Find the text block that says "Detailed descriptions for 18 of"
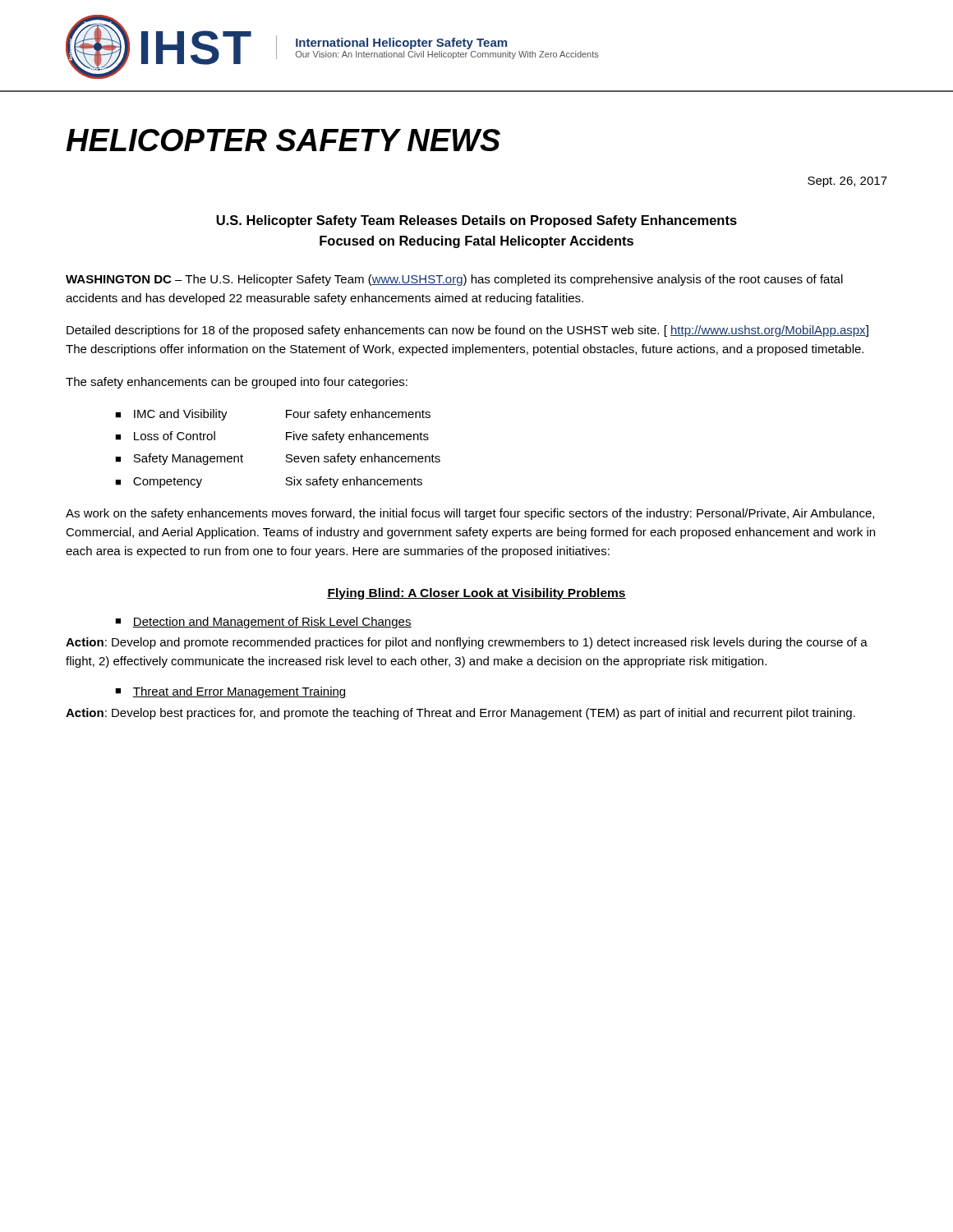The height and width of the screenshot is (1232, 953). [x=476, y=339]
